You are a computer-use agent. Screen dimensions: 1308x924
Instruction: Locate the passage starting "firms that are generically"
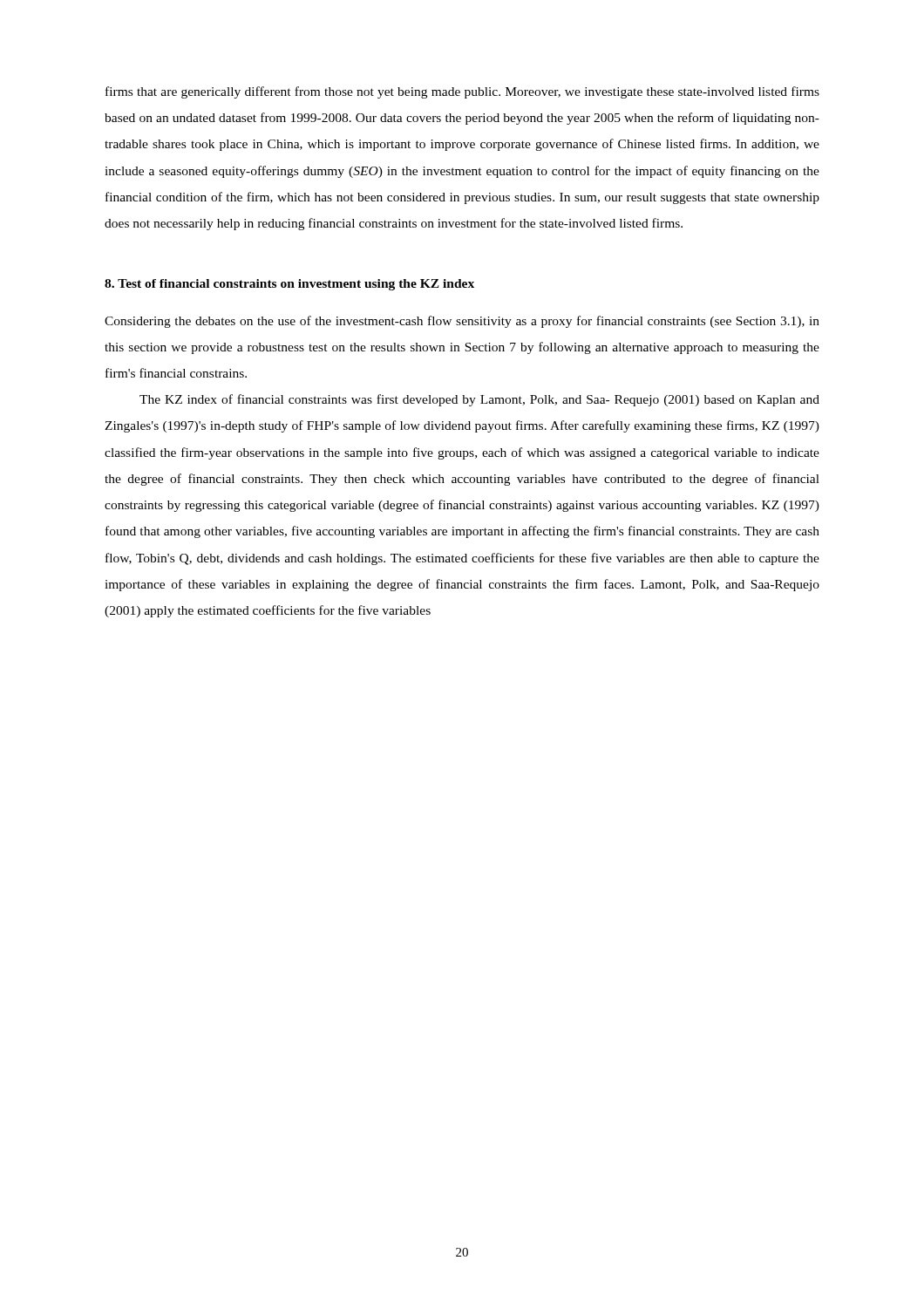coord(462,157)
